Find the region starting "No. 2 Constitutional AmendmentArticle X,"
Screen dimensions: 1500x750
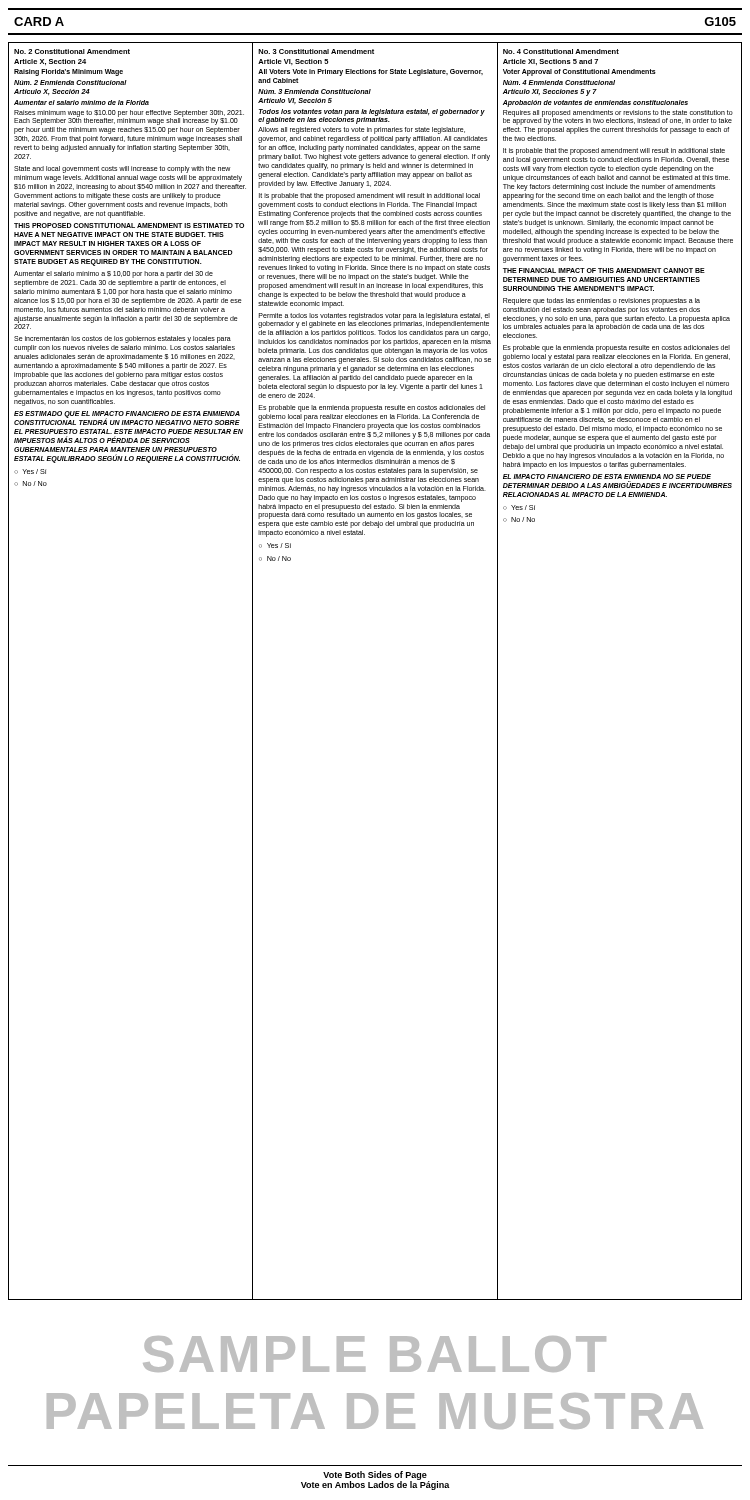131,77
